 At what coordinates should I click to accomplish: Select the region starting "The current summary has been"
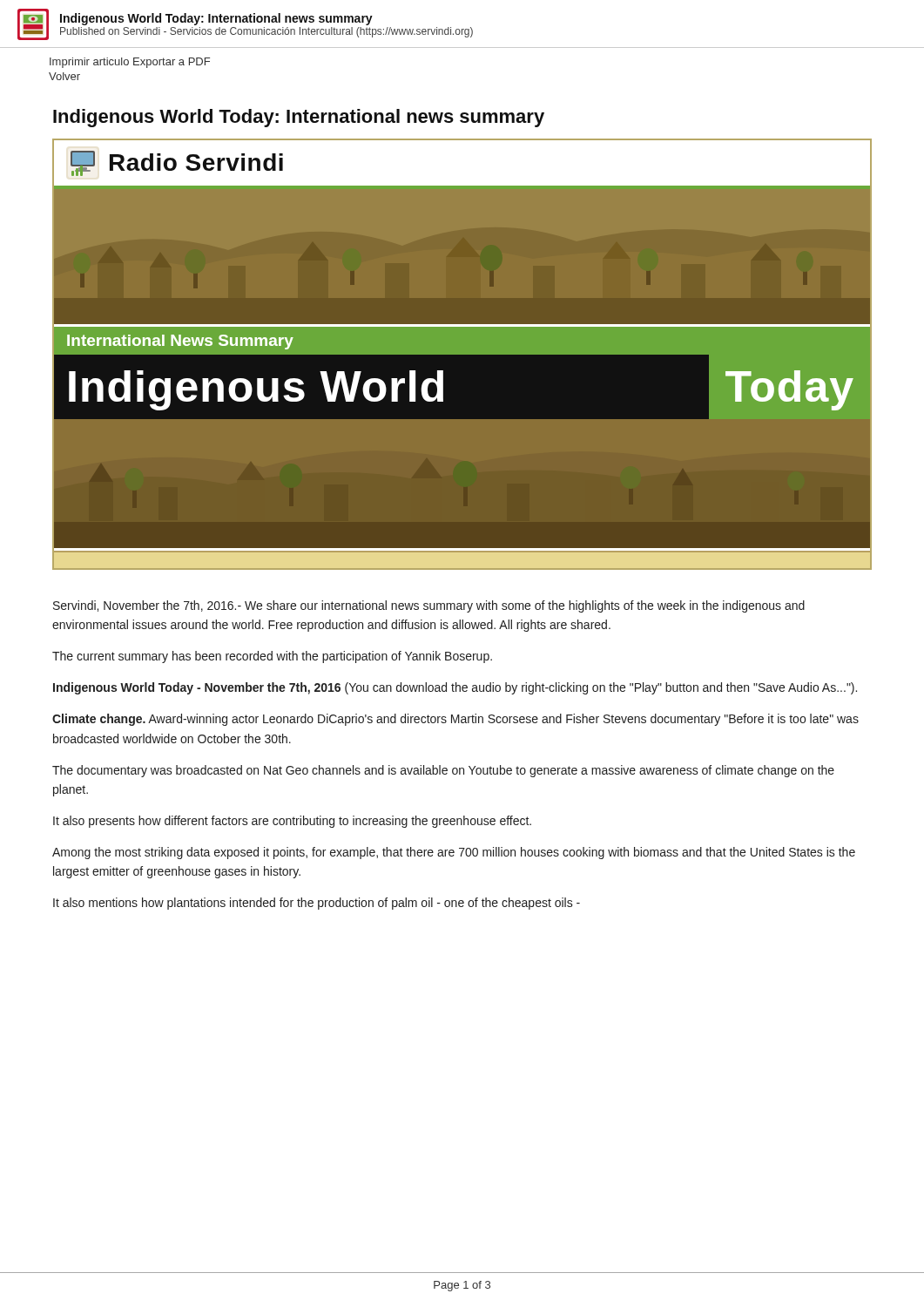point(273,656)
